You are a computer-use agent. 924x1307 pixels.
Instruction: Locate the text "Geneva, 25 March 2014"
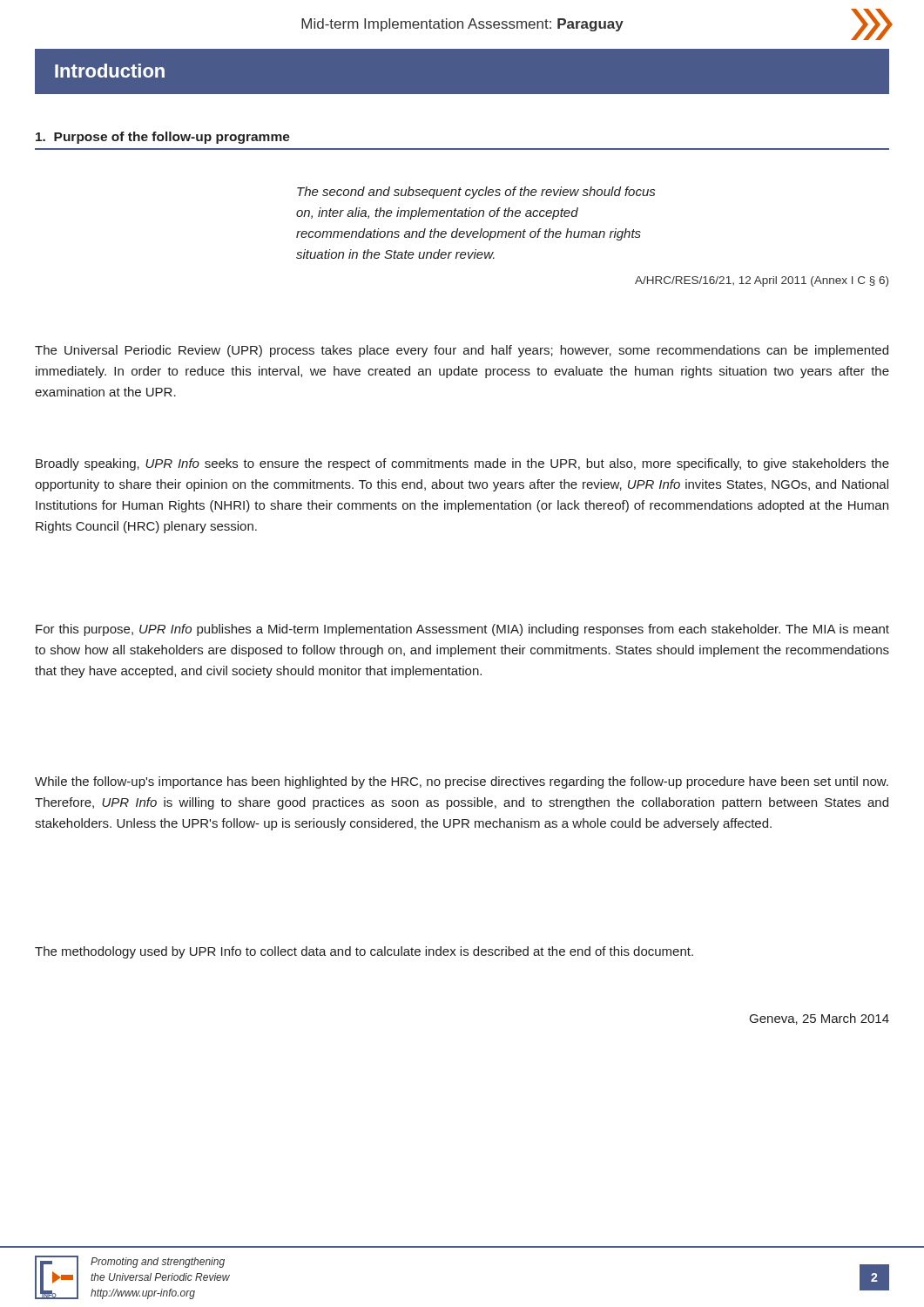click(x=819, y=1018)
